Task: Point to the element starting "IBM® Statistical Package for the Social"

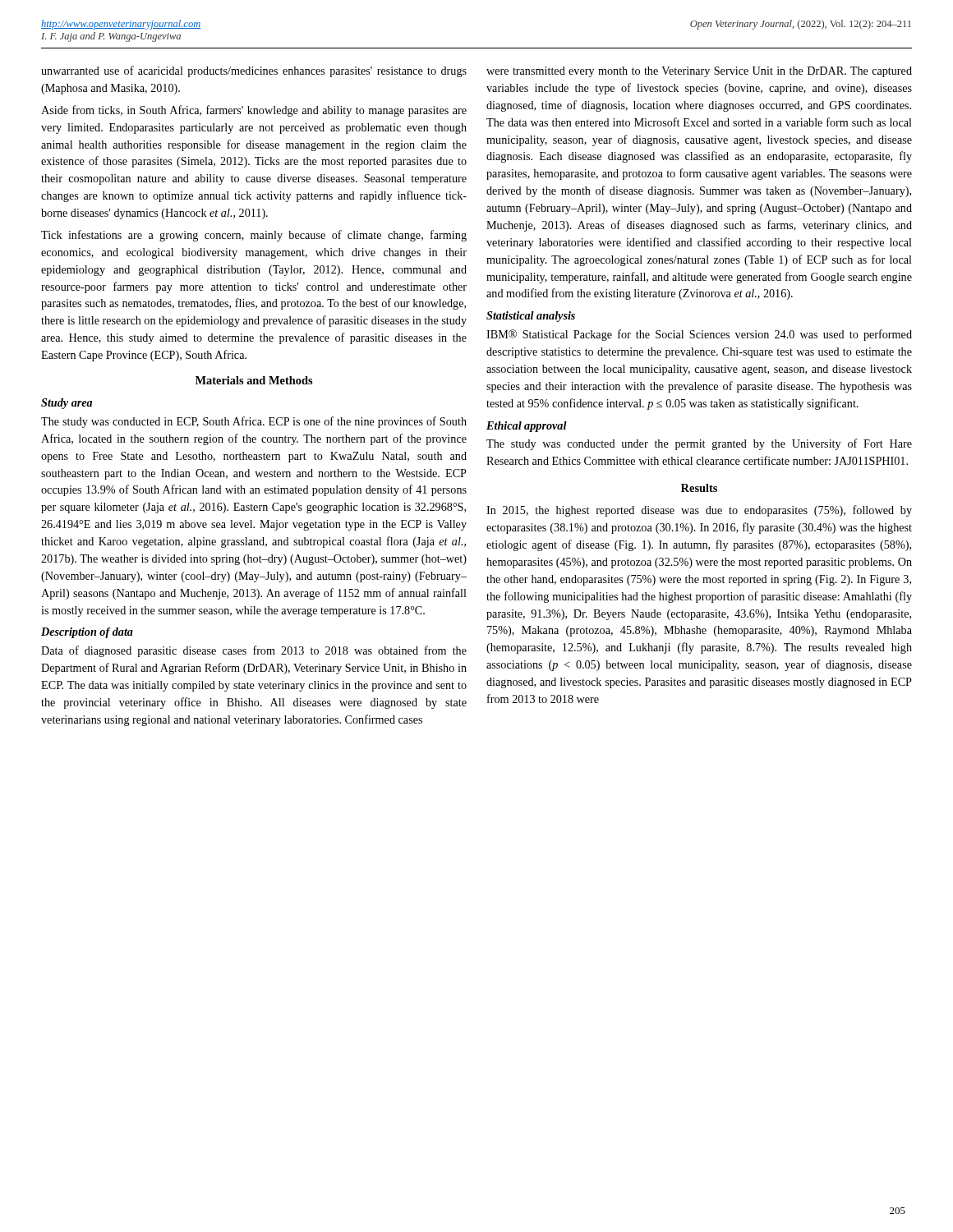Action: point(699,369)
